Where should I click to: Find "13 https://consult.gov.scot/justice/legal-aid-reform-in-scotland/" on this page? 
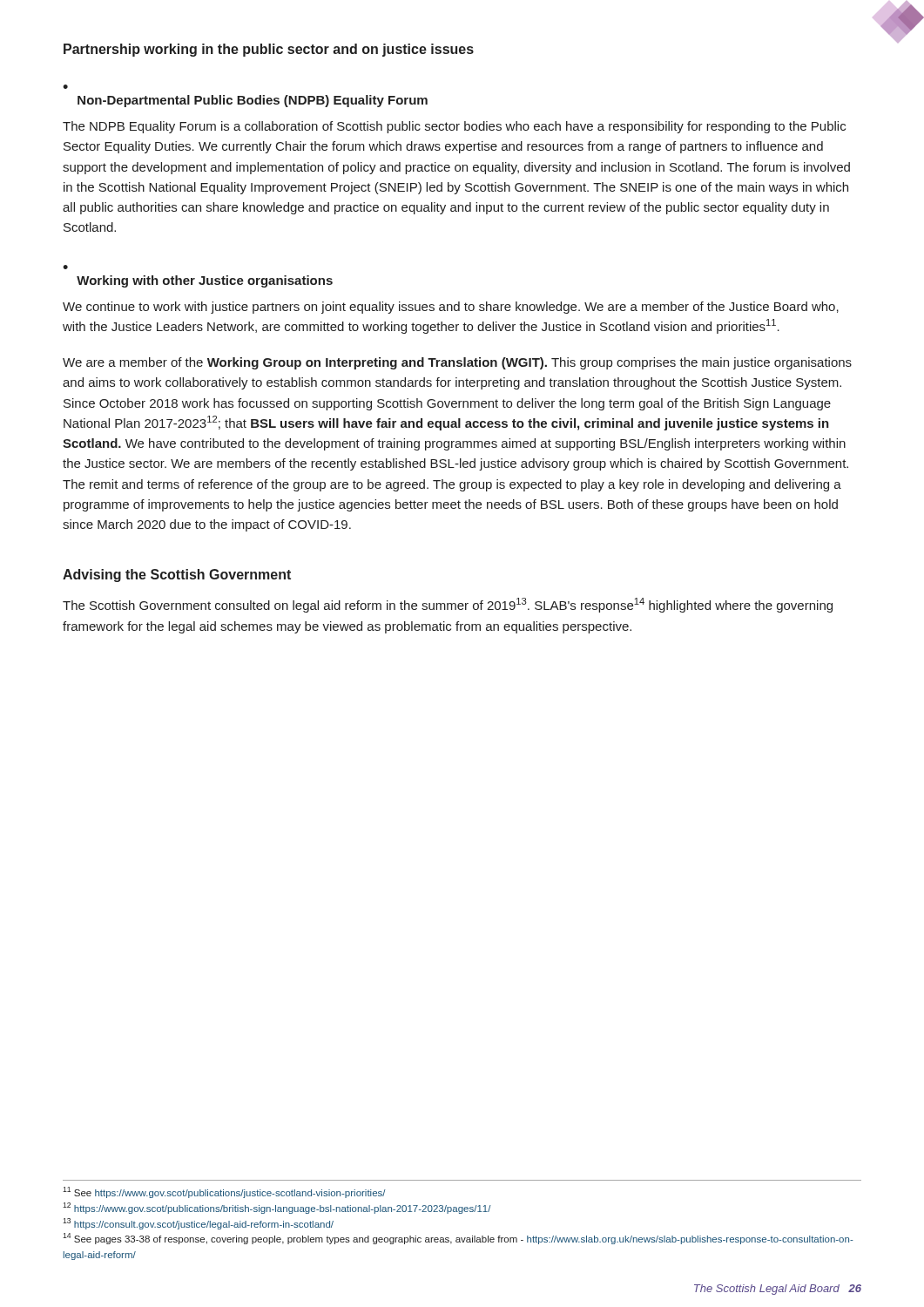click(198, 1223)
